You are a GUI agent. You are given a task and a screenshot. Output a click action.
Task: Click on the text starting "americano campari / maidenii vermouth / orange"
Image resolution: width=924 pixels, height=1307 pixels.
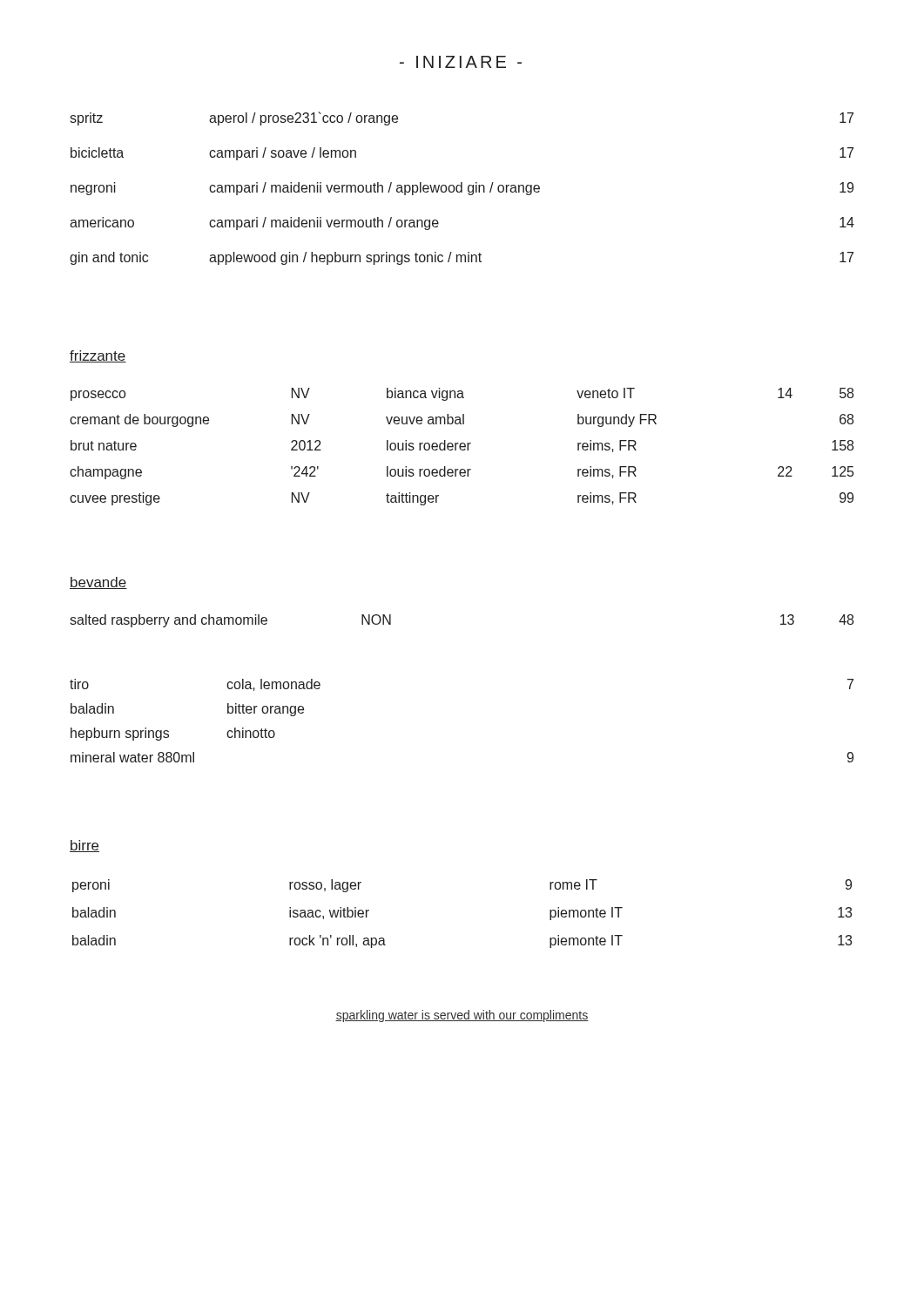pos(99,223)
